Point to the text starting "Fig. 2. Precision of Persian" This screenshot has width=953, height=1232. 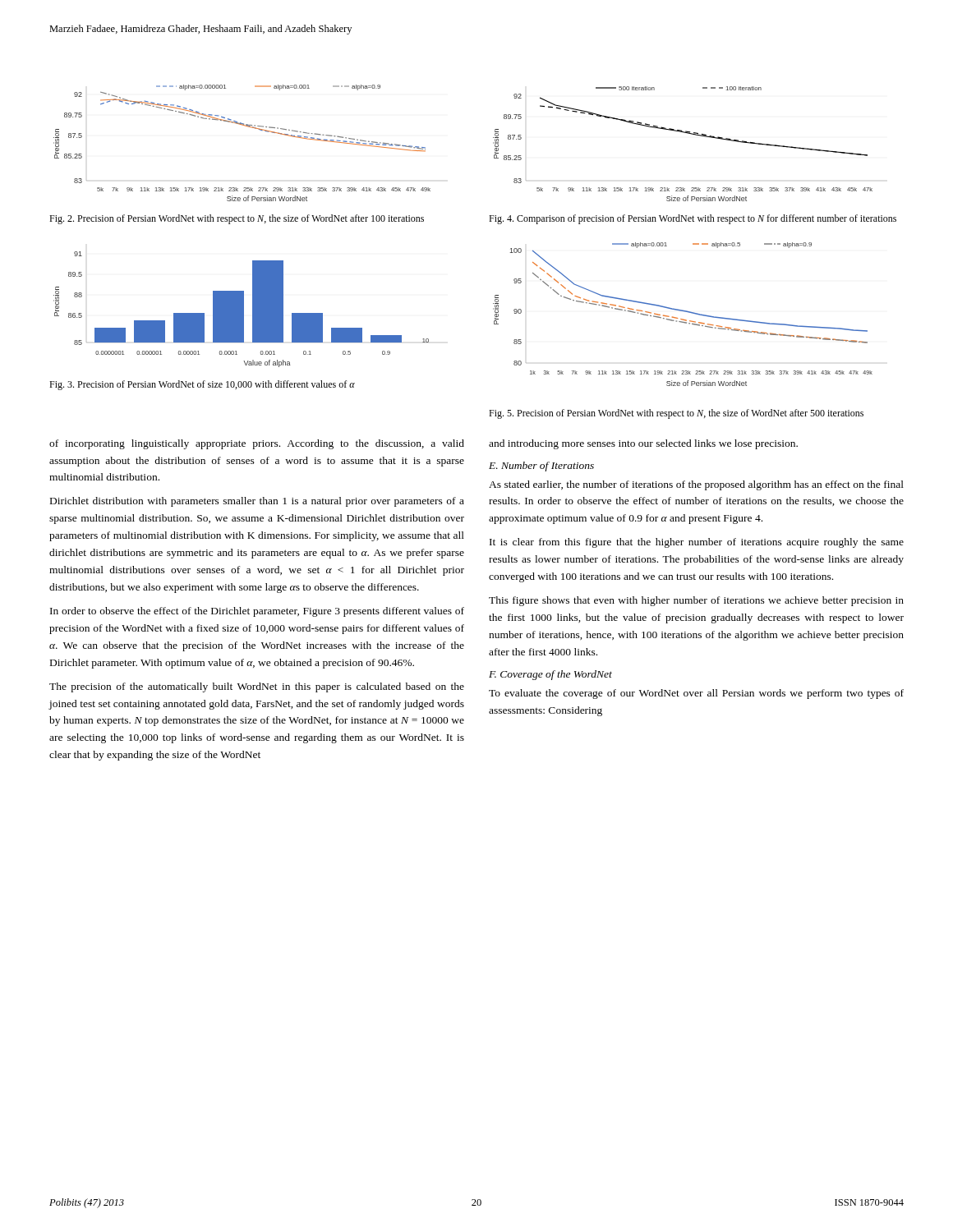point(237,218)
